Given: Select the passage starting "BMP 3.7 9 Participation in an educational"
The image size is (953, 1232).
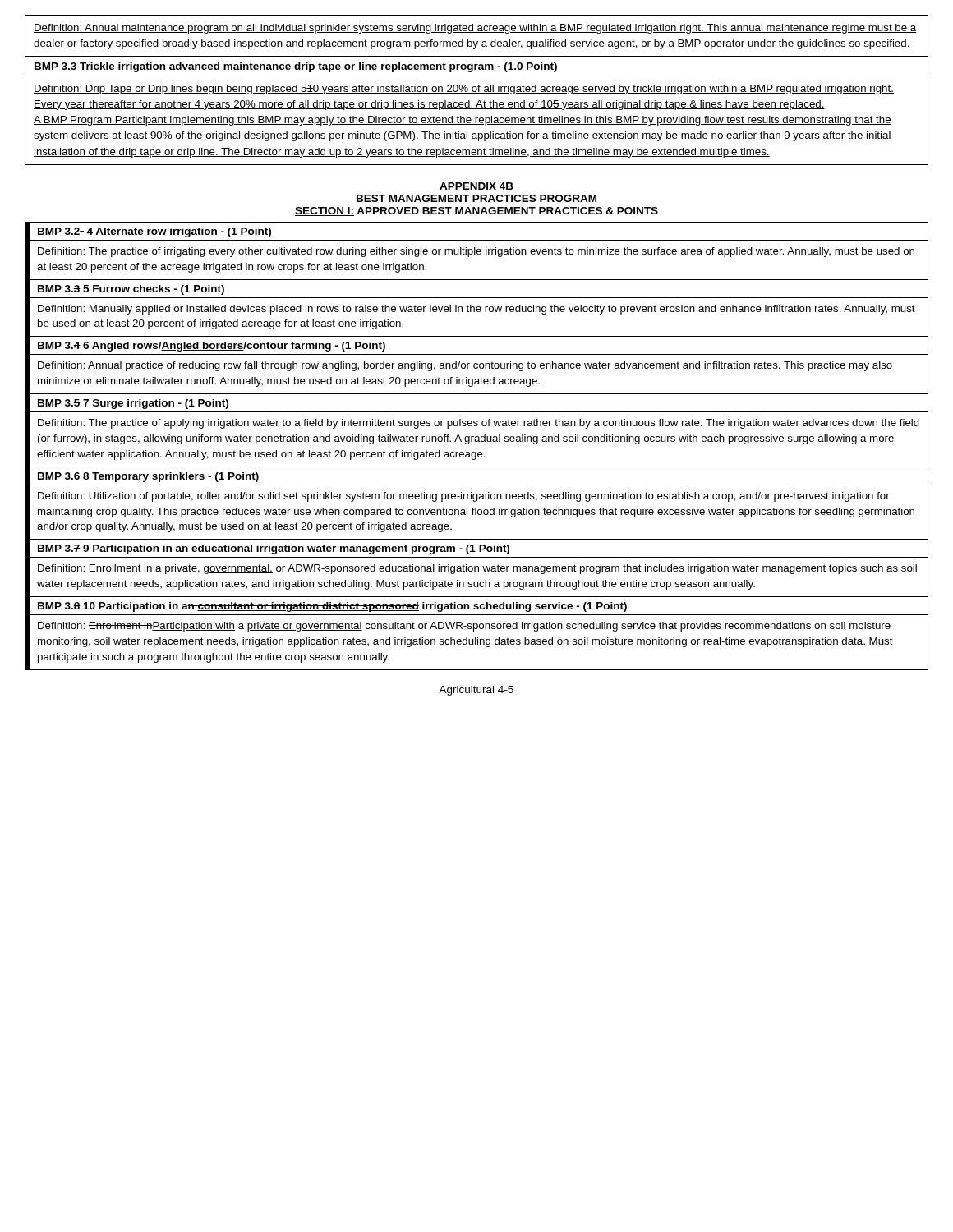Looking at the screenshot, I should click(274, 548).
